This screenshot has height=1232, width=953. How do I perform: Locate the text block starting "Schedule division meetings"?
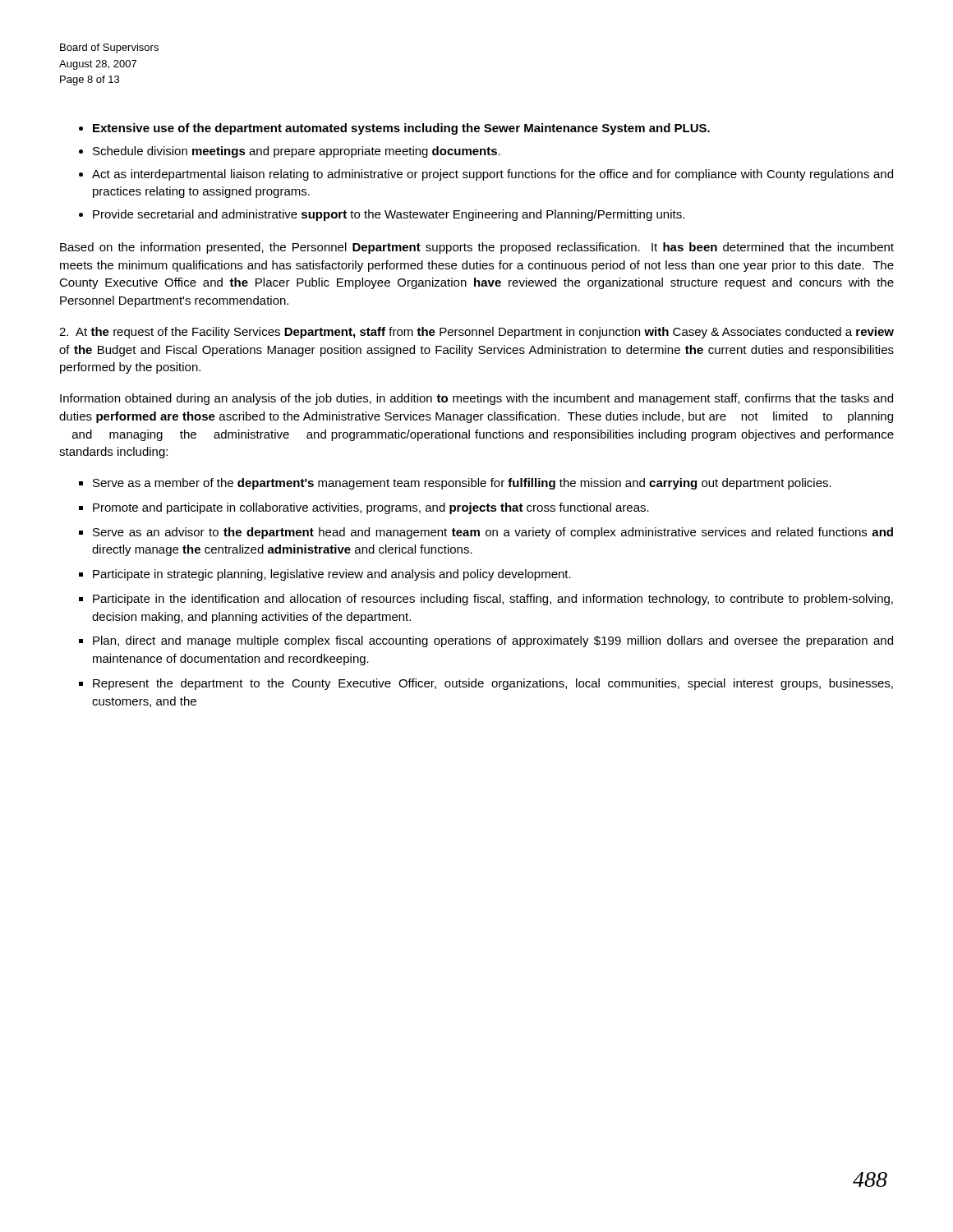pyautogui.click(x=297, y=150)
